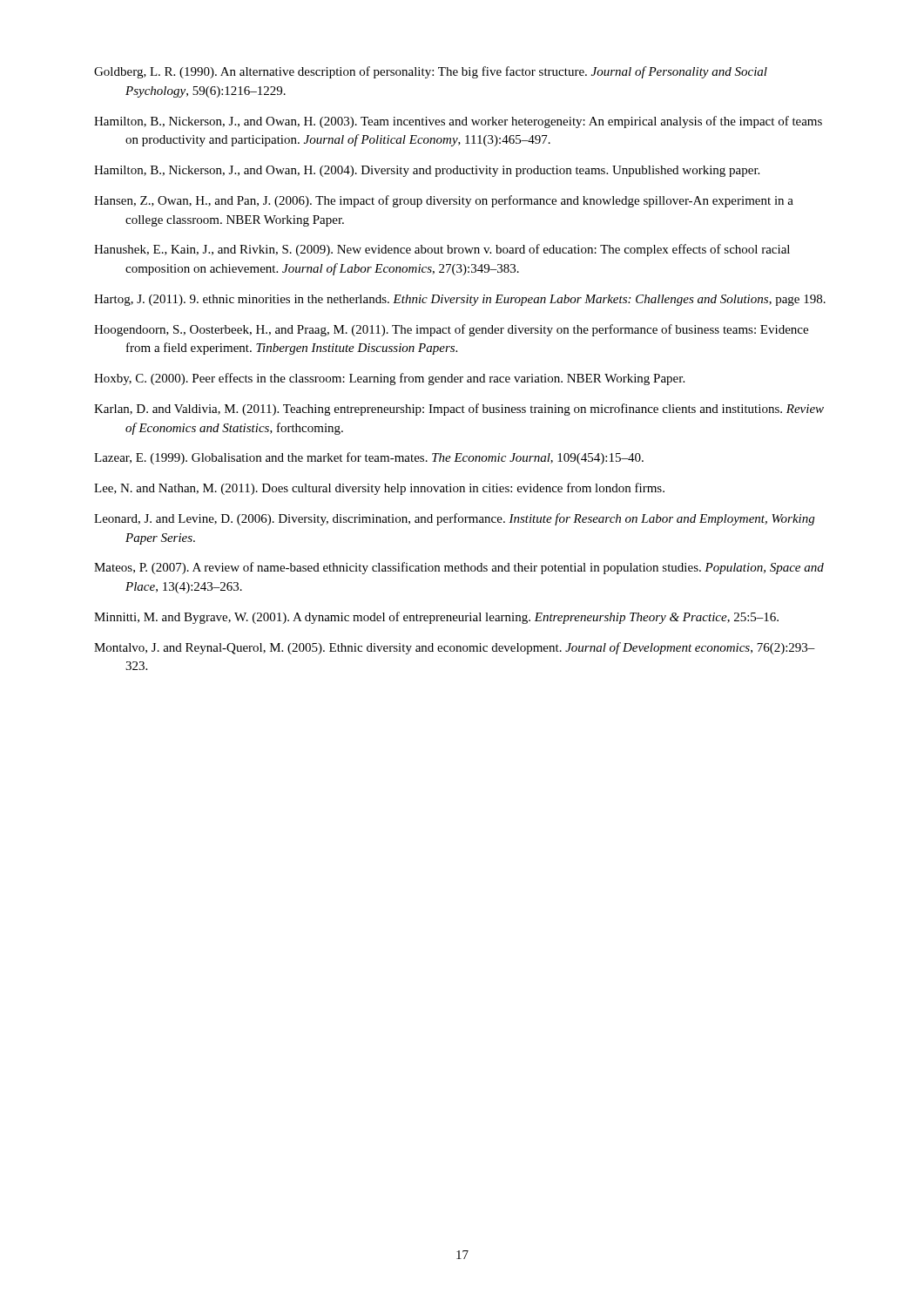924x1307 pixels.
Task: Where is the passage that starts "Hamilton, B., Nickerson, J., and Owan, H. (2003)."?
Action: (458, 130)
